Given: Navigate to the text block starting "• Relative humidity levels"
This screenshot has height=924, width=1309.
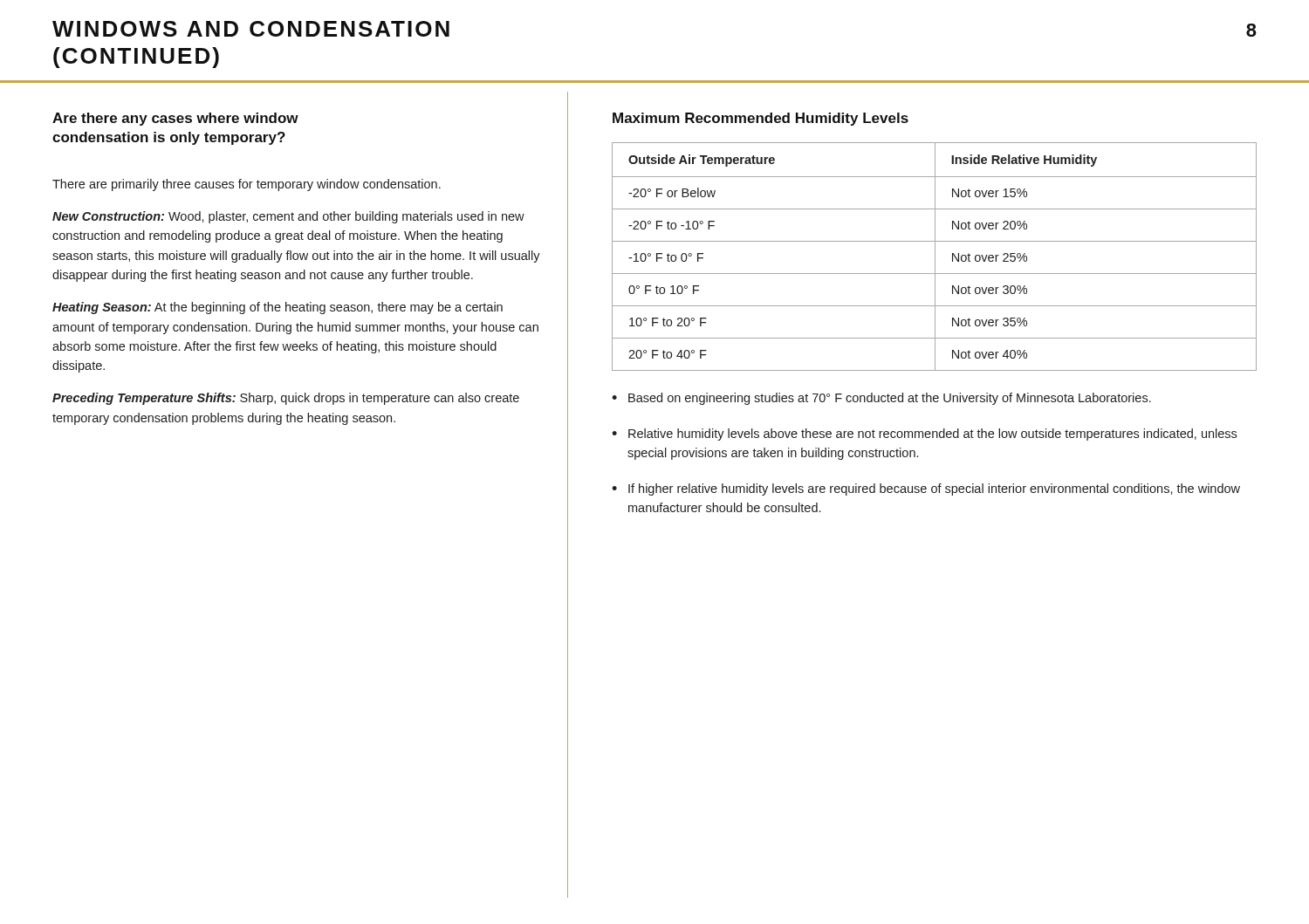Looking at the screenshot, I should pos(934,443).
